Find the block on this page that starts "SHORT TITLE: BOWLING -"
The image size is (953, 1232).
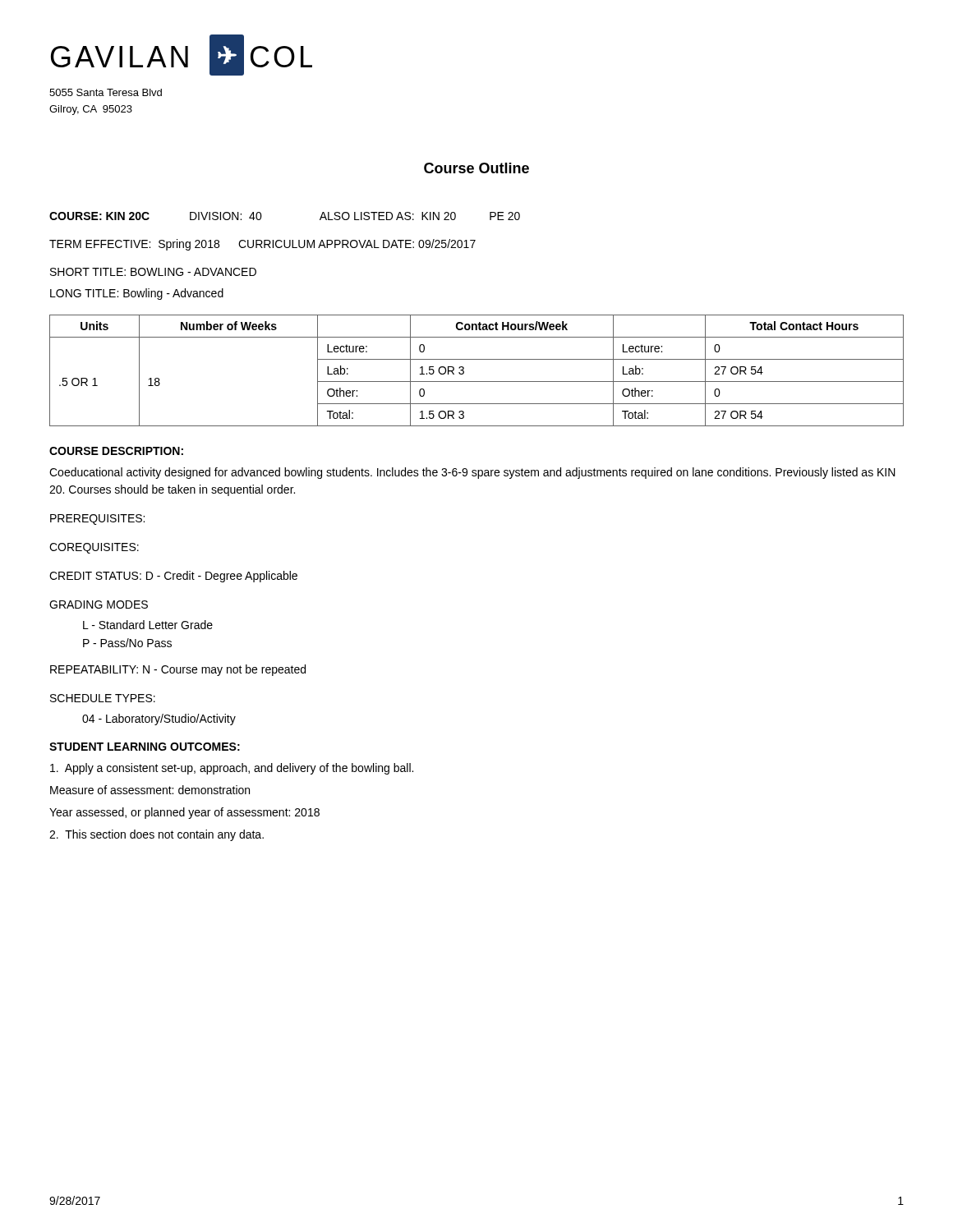pos(153,272)
